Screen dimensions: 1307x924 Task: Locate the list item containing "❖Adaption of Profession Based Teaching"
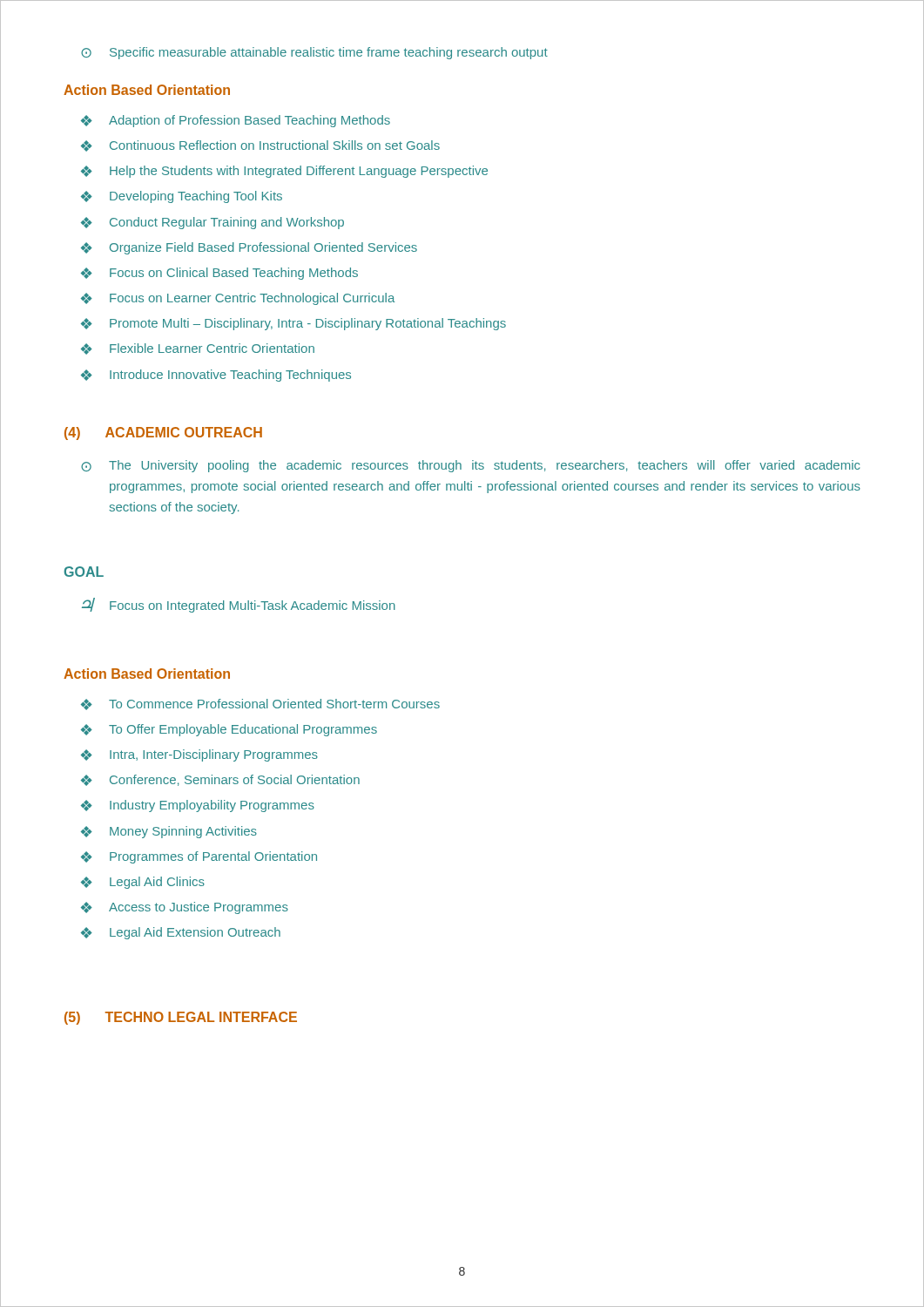pyautogui.click(x=236, y=121)
